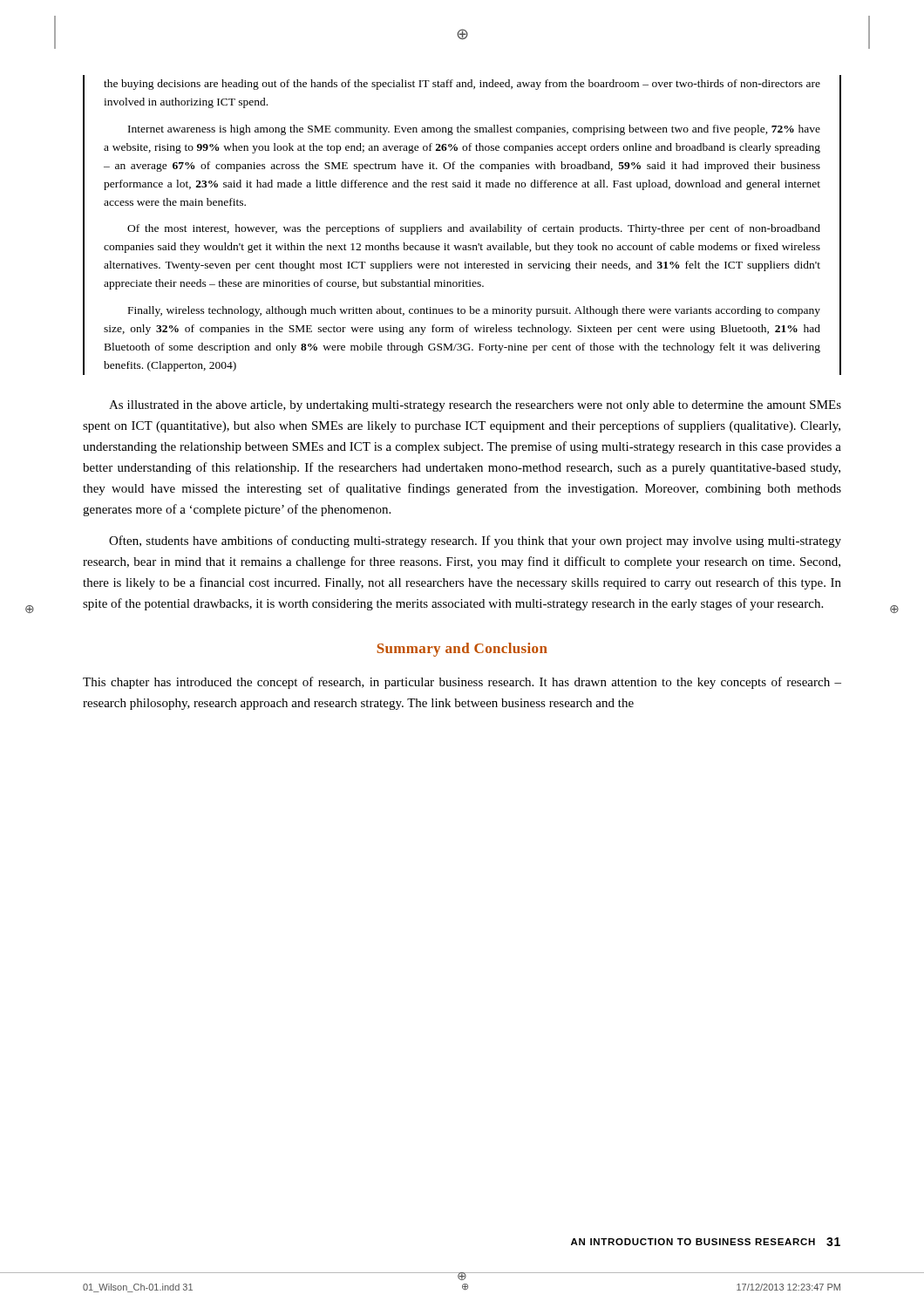Point to the block beginning "the buying decisions are heading"
The height and width of the screenshot is (1308, 924).
462,225
